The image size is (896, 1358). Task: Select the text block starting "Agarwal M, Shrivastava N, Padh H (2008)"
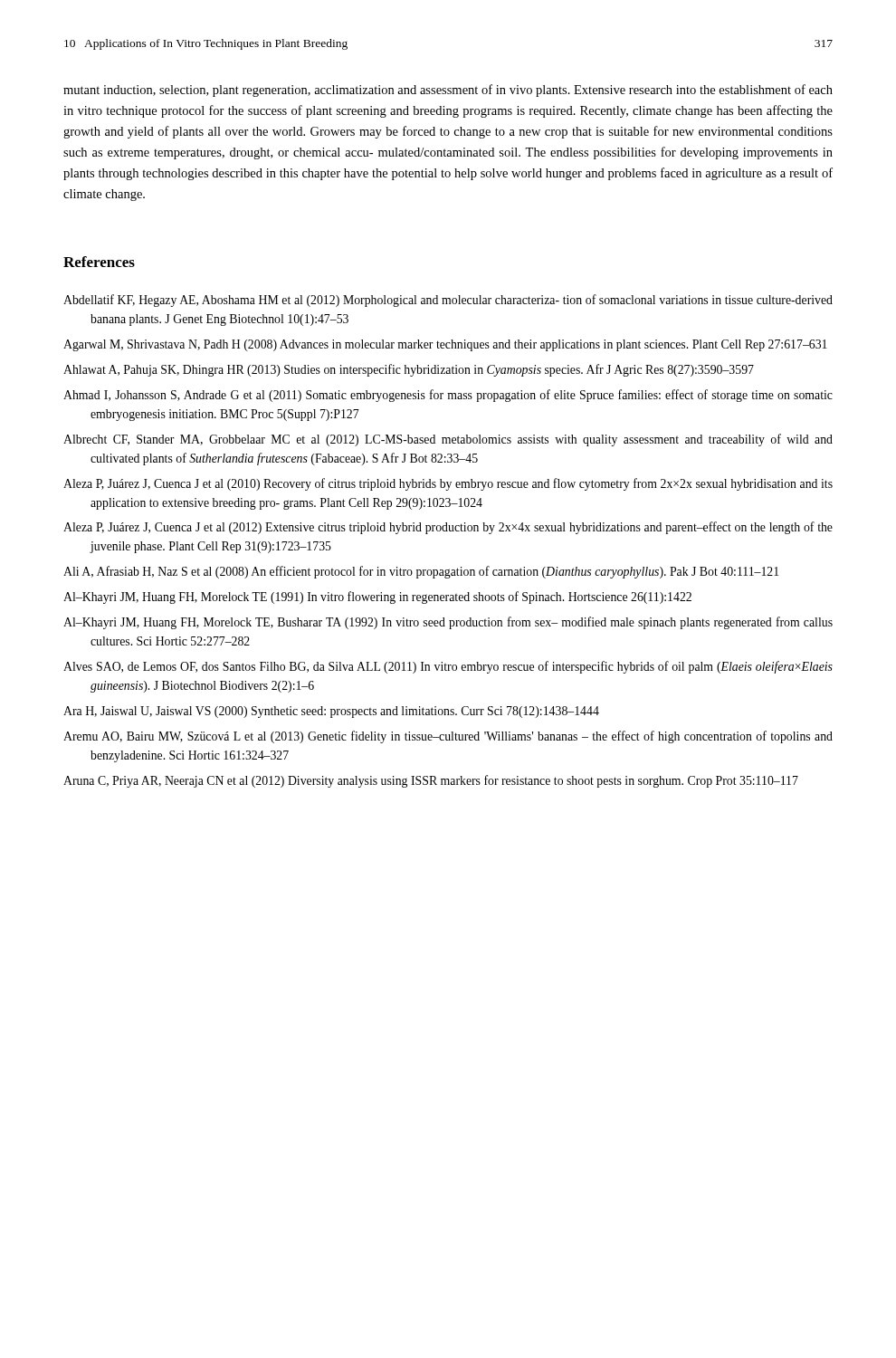click(x=445, y=344)
